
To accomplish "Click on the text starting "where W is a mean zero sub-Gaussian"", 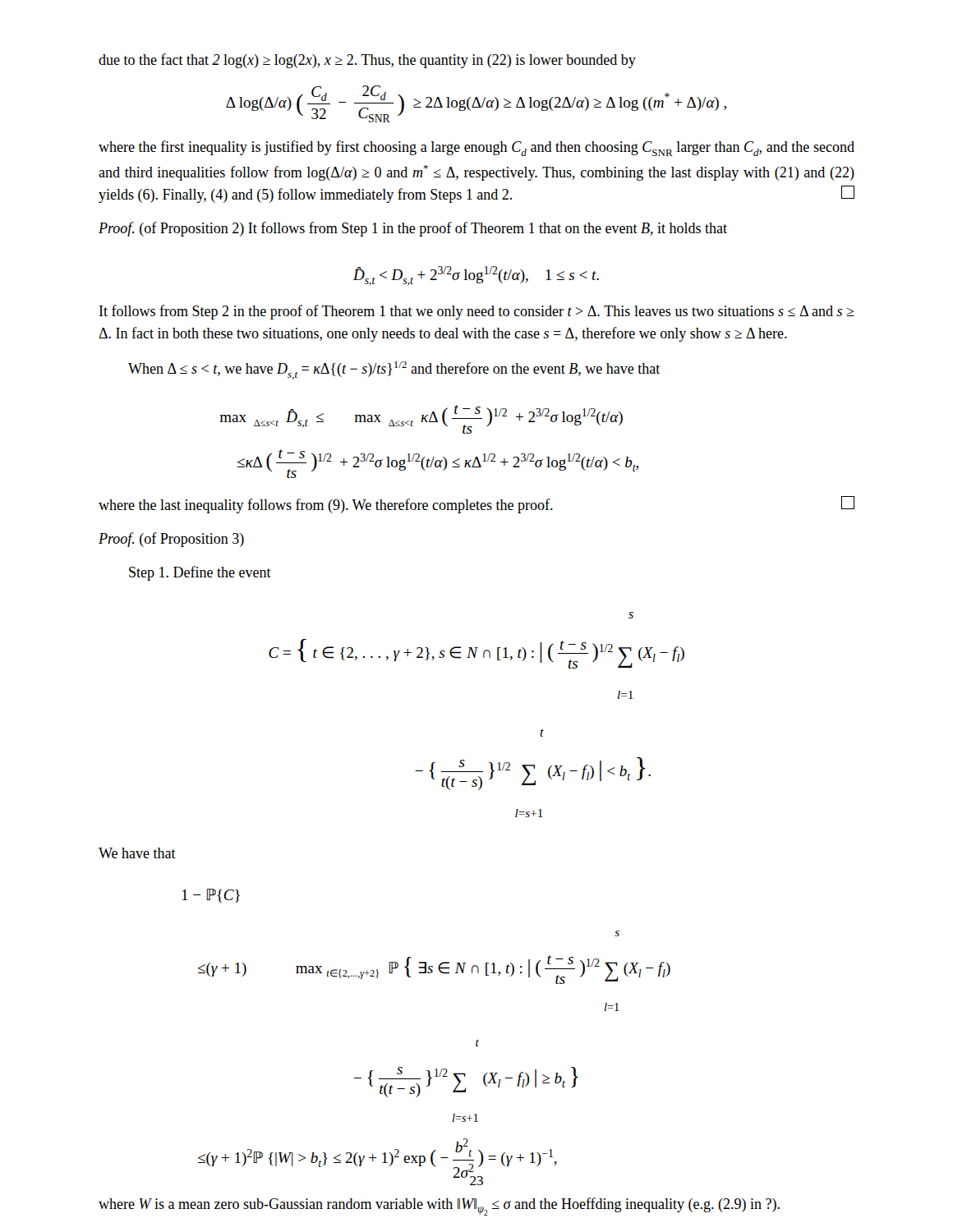I will tap(476, 1206).
